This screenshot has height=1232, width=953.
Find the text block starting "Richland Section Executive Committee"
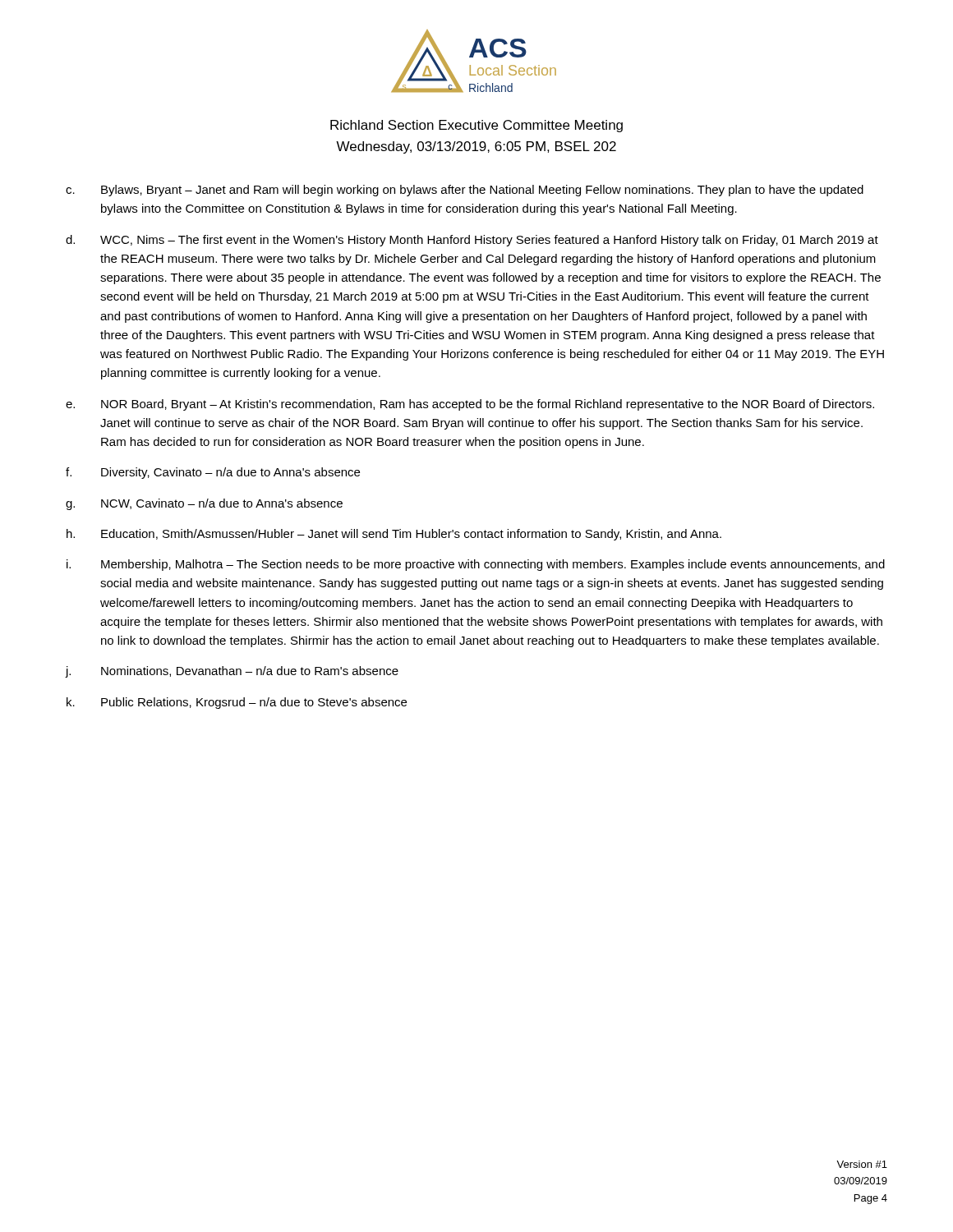click(476, 136)
